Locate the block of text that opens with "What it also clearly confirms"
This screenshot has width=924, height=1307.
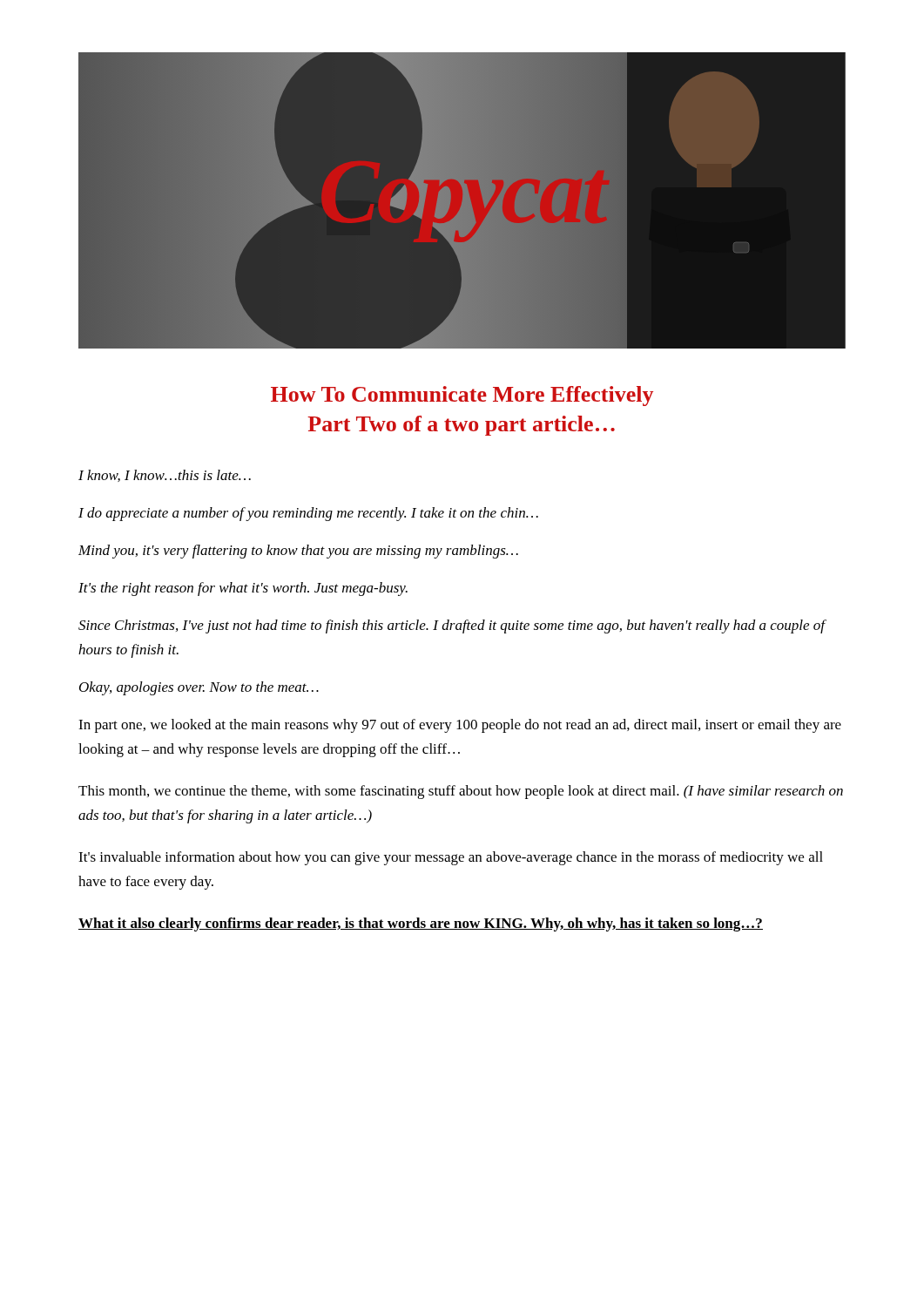(462, 924)
